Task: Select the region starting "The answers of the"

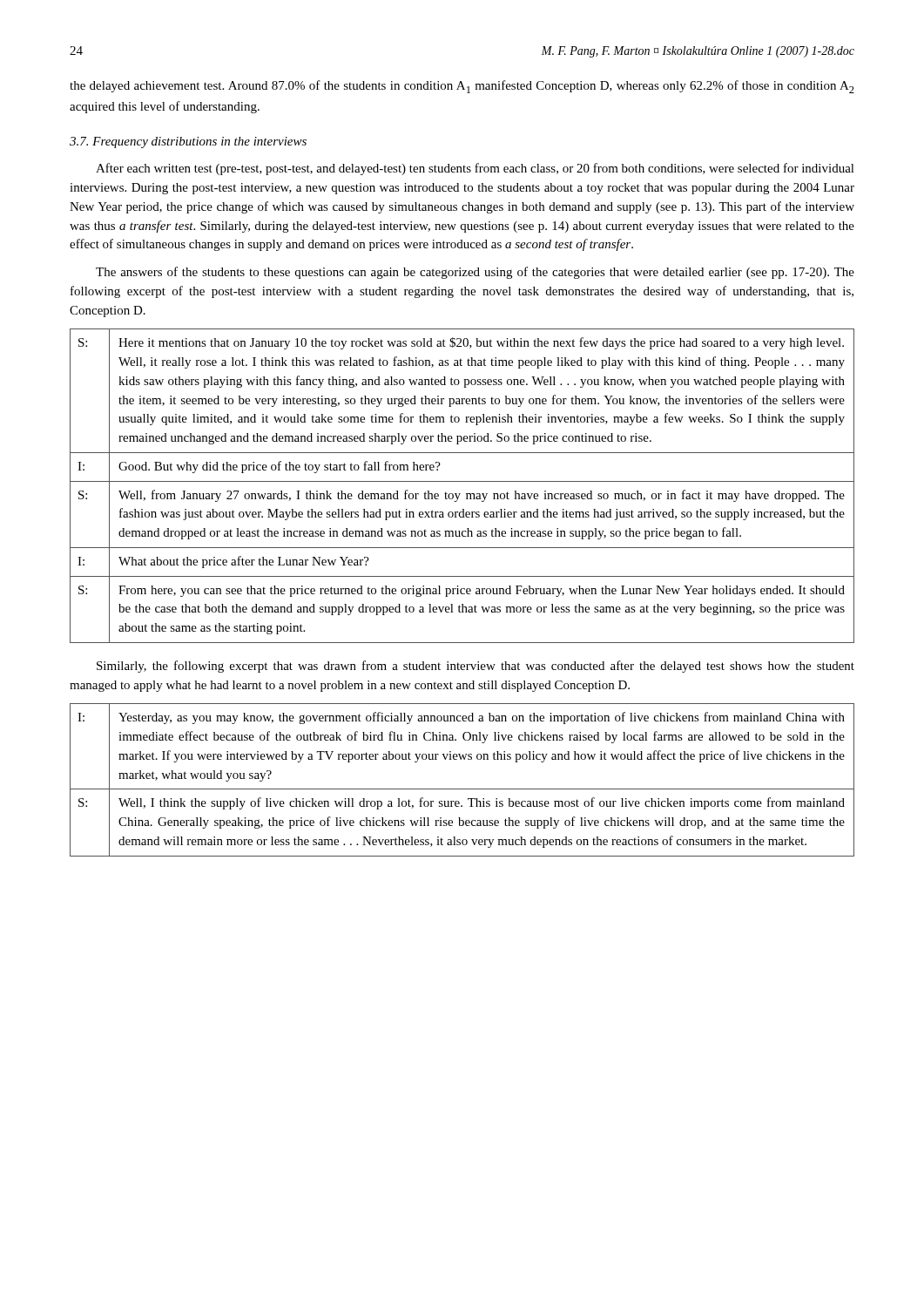Action: point(462,291)
